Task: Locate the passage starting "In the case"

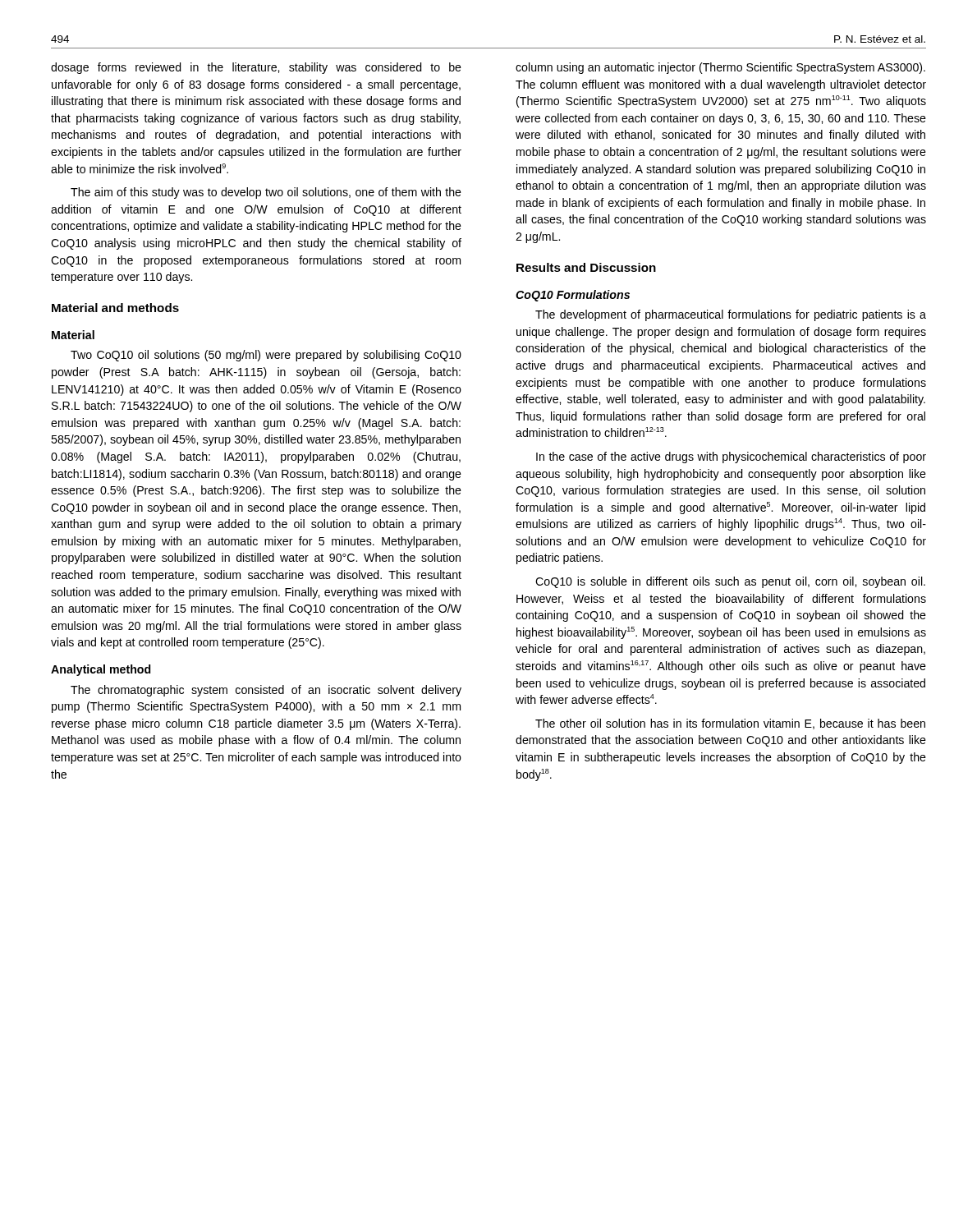Action: click(x=721, y=508)
